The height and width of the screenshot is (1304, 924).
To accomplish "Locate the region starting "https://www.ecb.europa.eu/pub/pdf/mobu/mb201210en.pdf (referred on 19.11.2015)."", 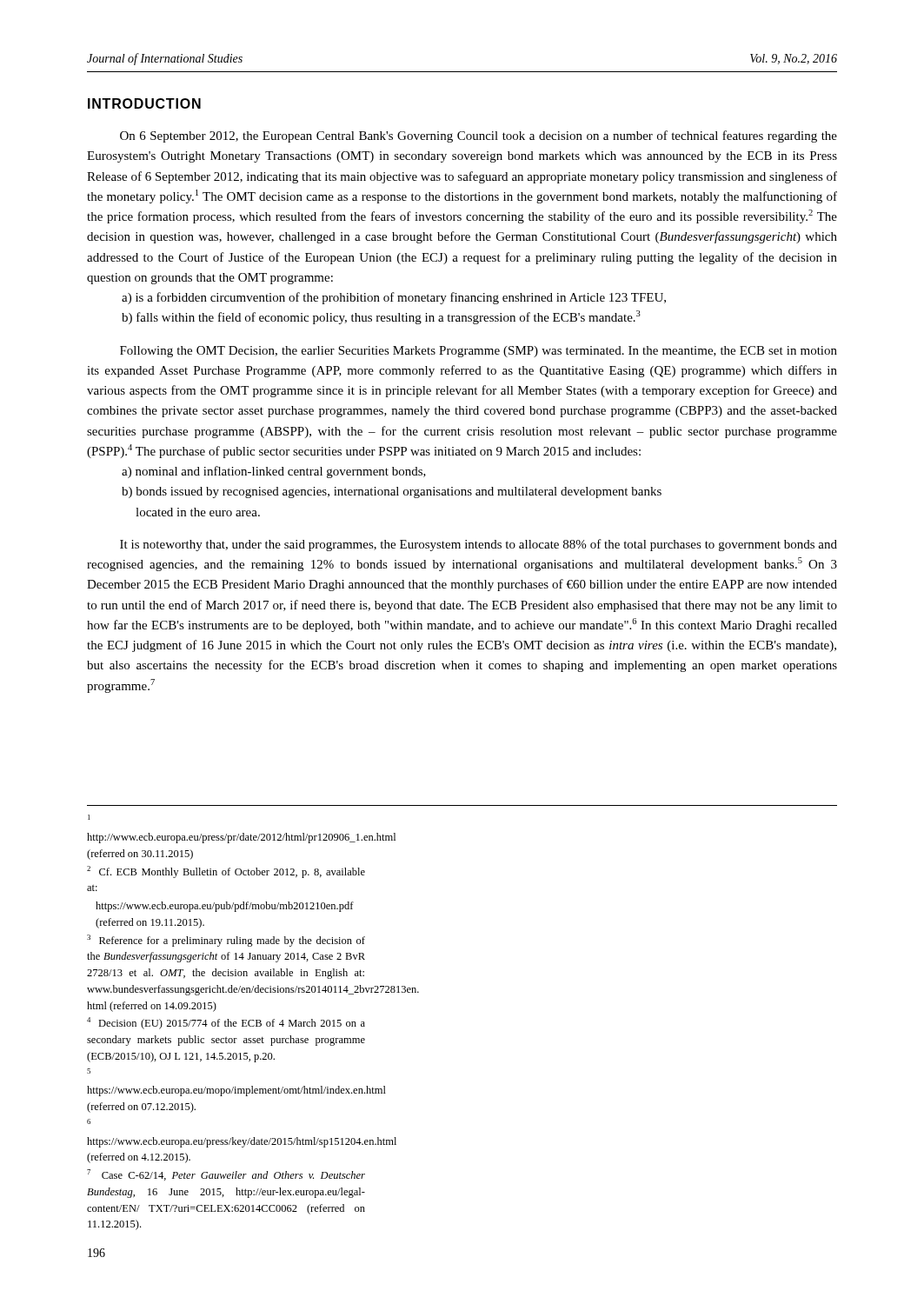I will 224,914.
